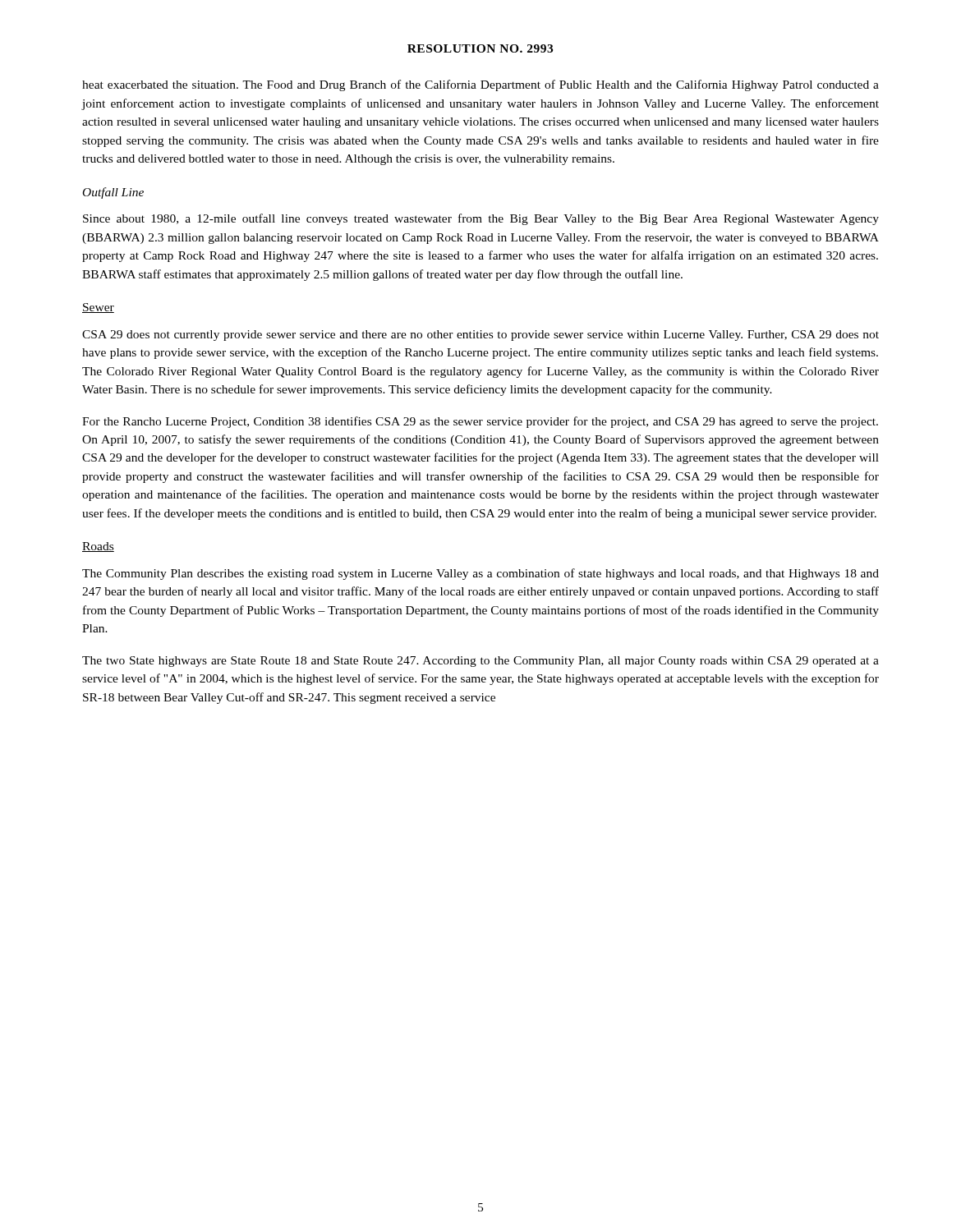Navigate to the text block starting "Outfall Line"
Screen dimensions: 1232x961
coord(113,192)
